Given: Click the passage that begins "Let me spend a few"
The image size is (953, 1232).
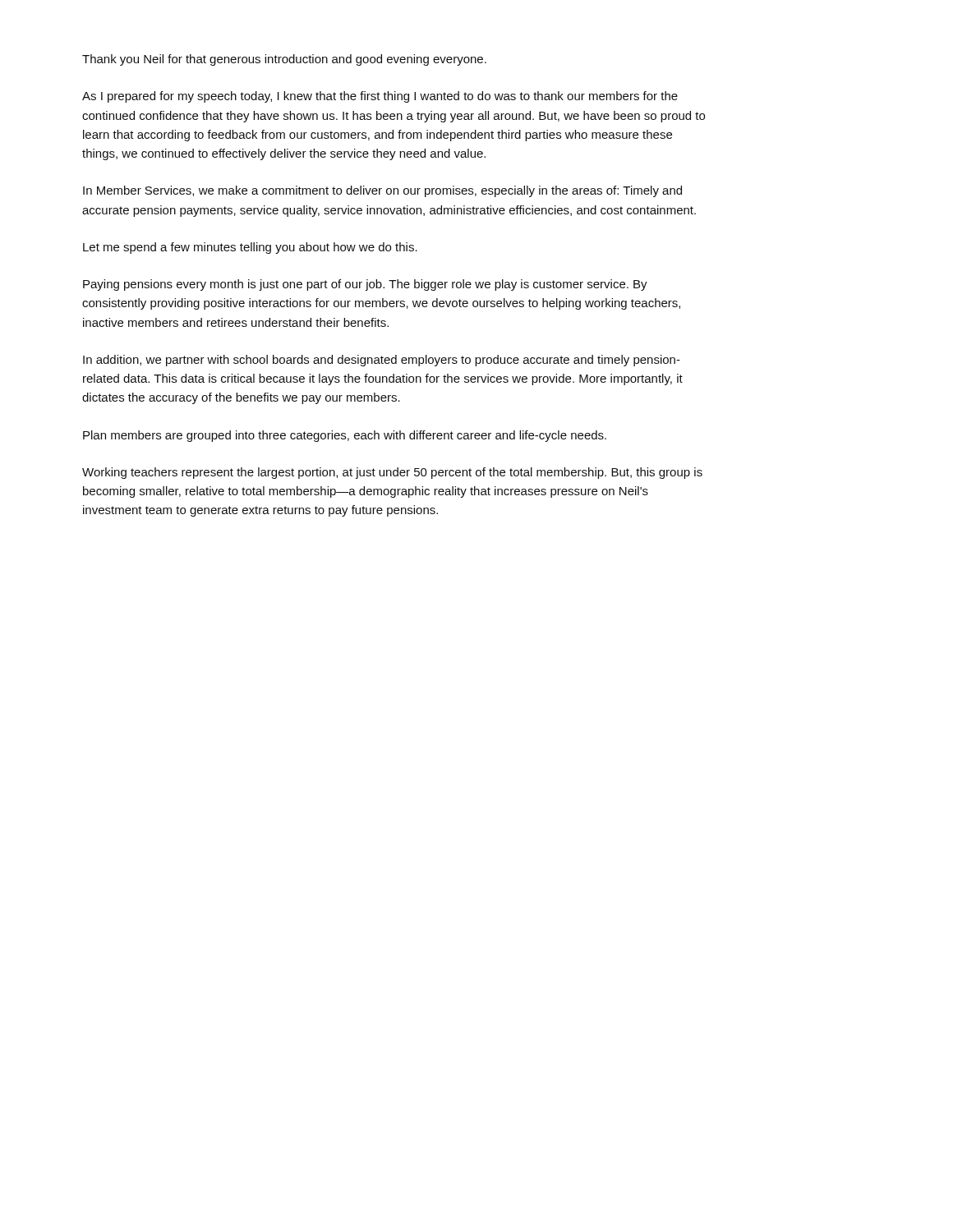Looking at the screenshot, I should (x=250, y=247).
